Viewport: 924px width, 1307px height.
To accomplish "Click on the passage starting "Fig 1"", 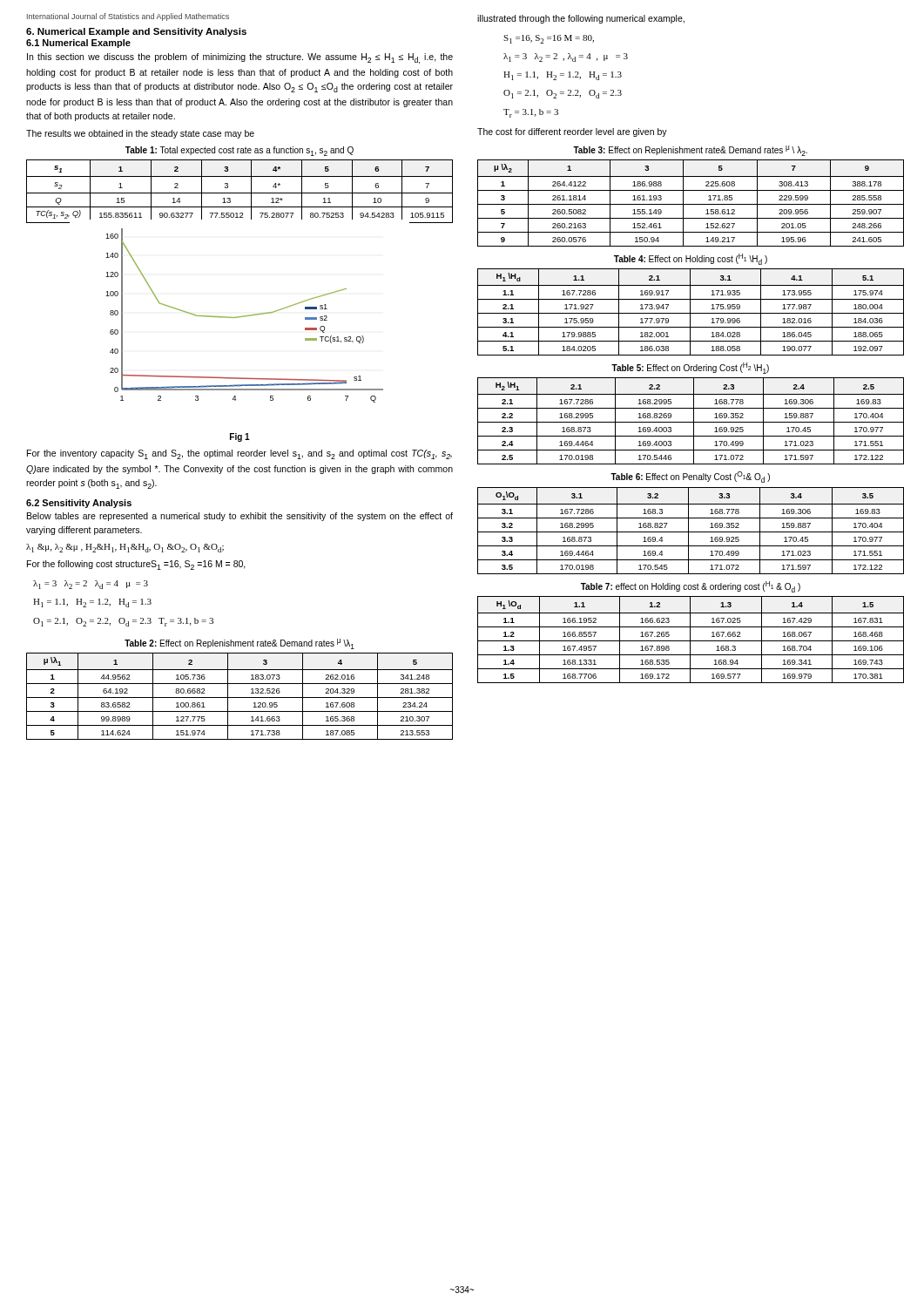I will [240, 437].
